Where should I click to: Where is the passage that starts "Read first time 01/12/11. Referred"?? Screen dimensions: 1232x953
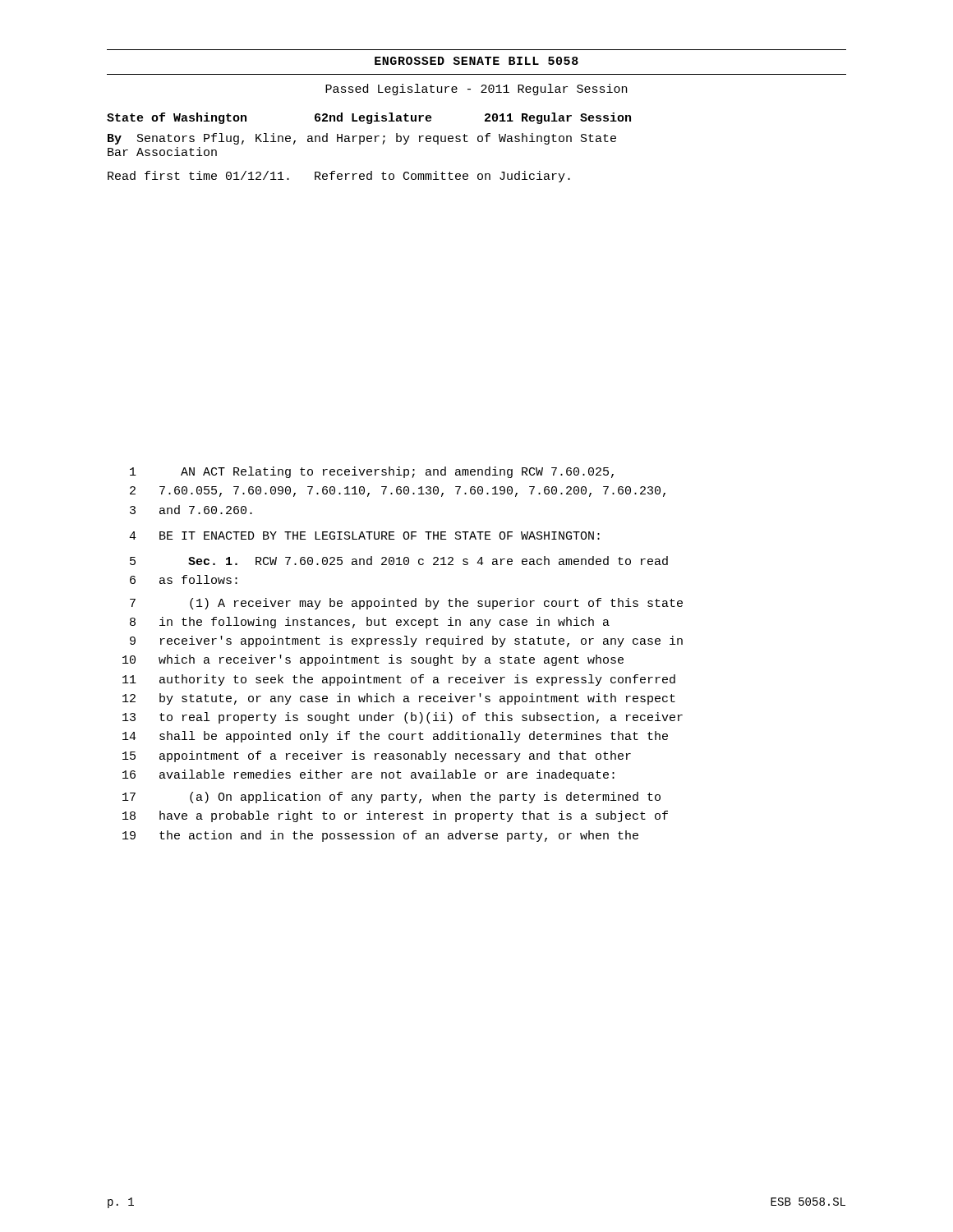[340, 177]
